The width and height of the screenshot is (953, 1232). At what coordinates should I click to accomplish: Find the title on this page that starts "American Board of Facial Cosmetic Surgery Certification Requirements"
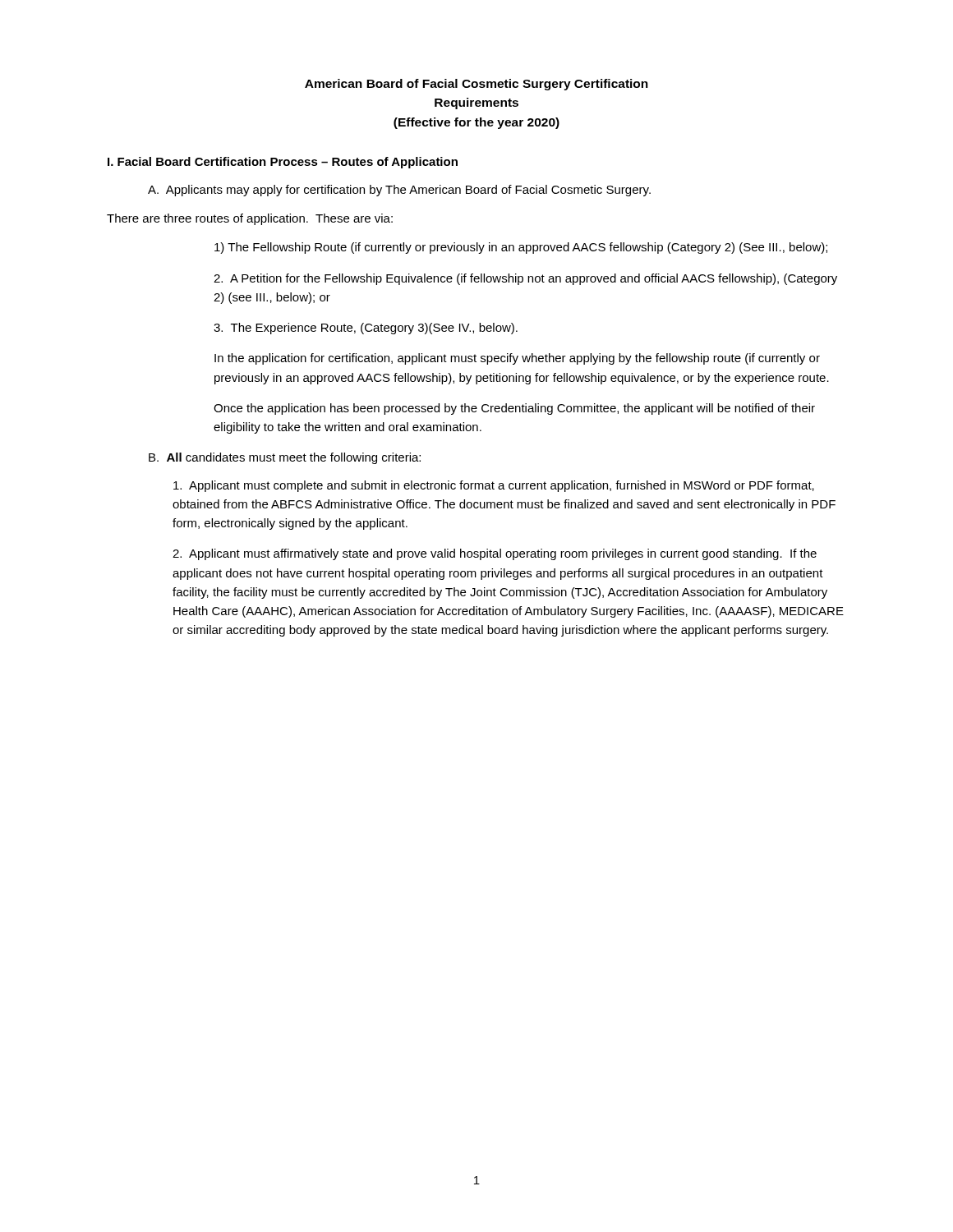[476, 103]
